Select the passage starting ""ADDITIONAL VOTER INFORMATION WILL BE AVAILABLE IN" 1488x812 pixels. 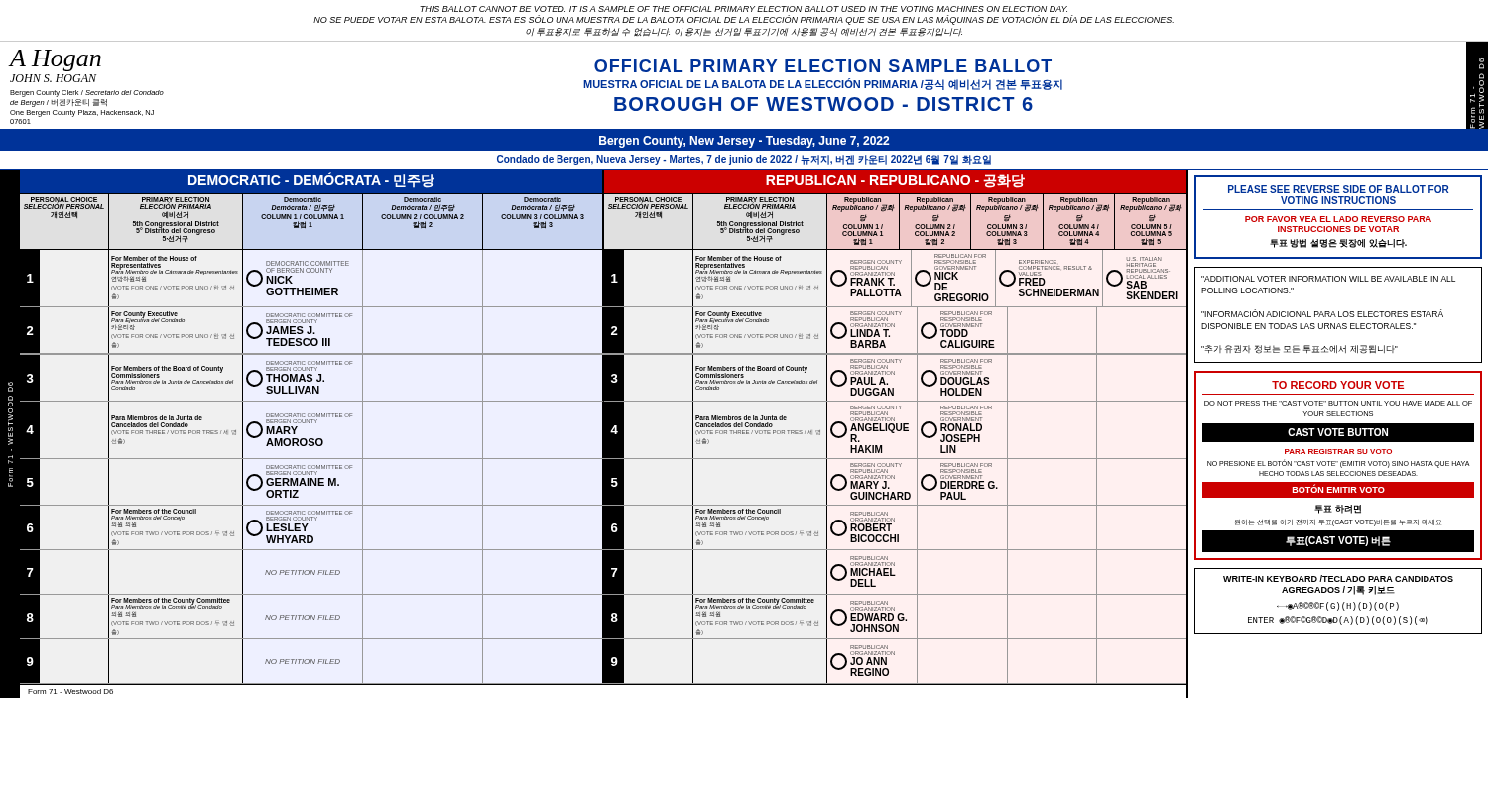[1338, 315]
